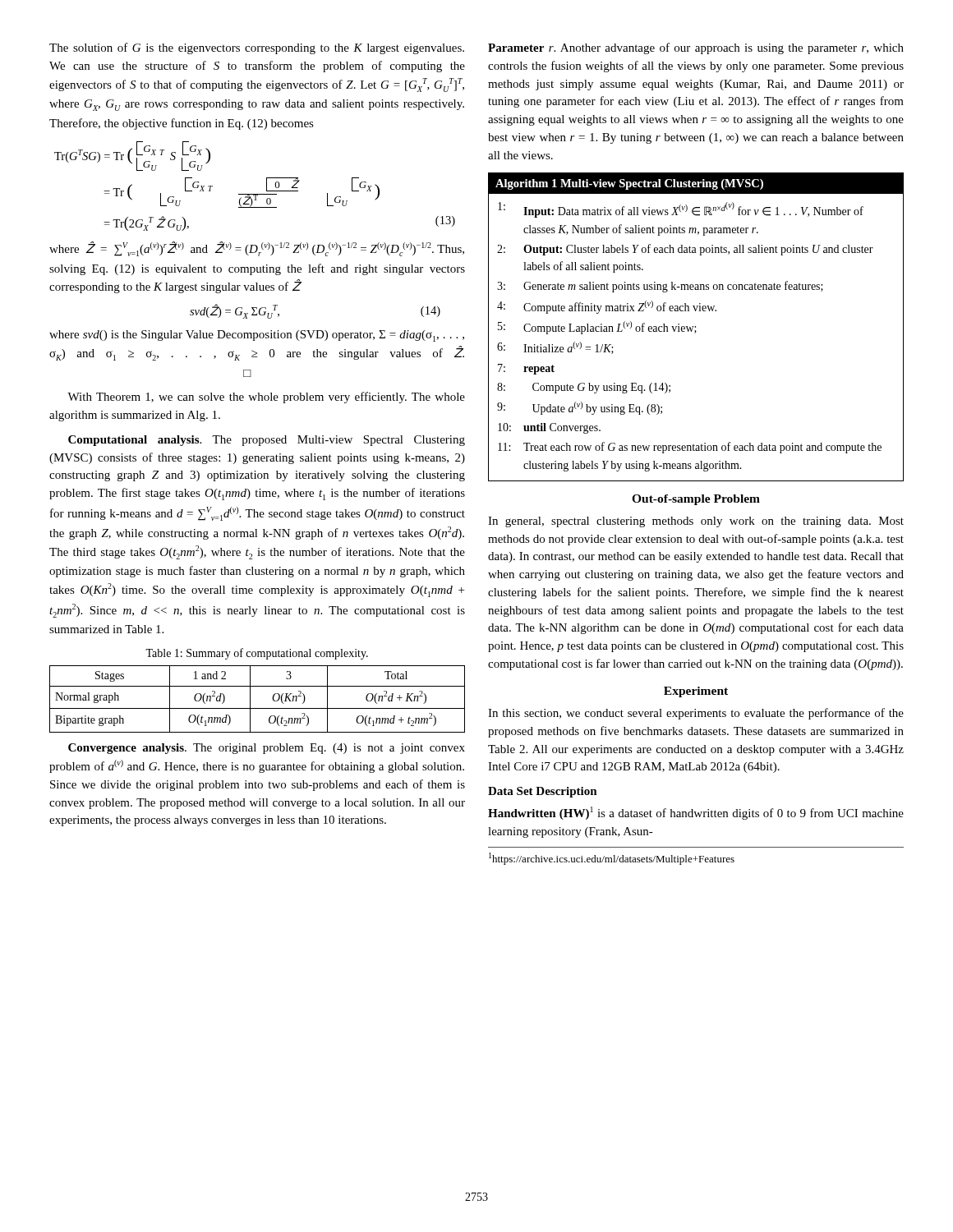Click on the text block that reads "Parameter r. Another advantage"
Image resolution: width=953 pixels, height=1232 pixels.
pyautogui.click(x=696, y=102)
